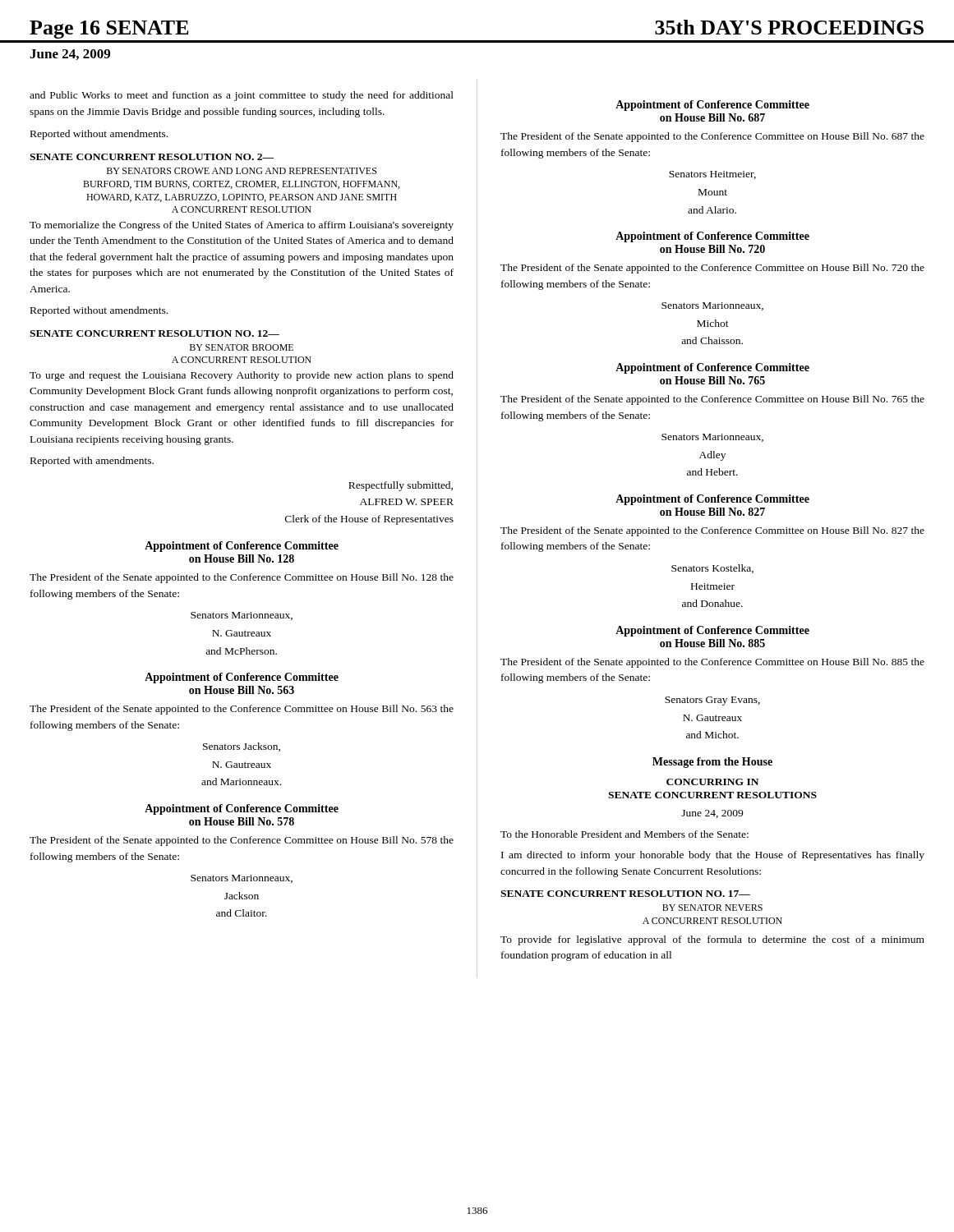954x1232 pixels.
Task: Locate the section header that reads "Appointment of Conference Committeeon House Bill No. 827"
Action: click(x=712, y=505)
